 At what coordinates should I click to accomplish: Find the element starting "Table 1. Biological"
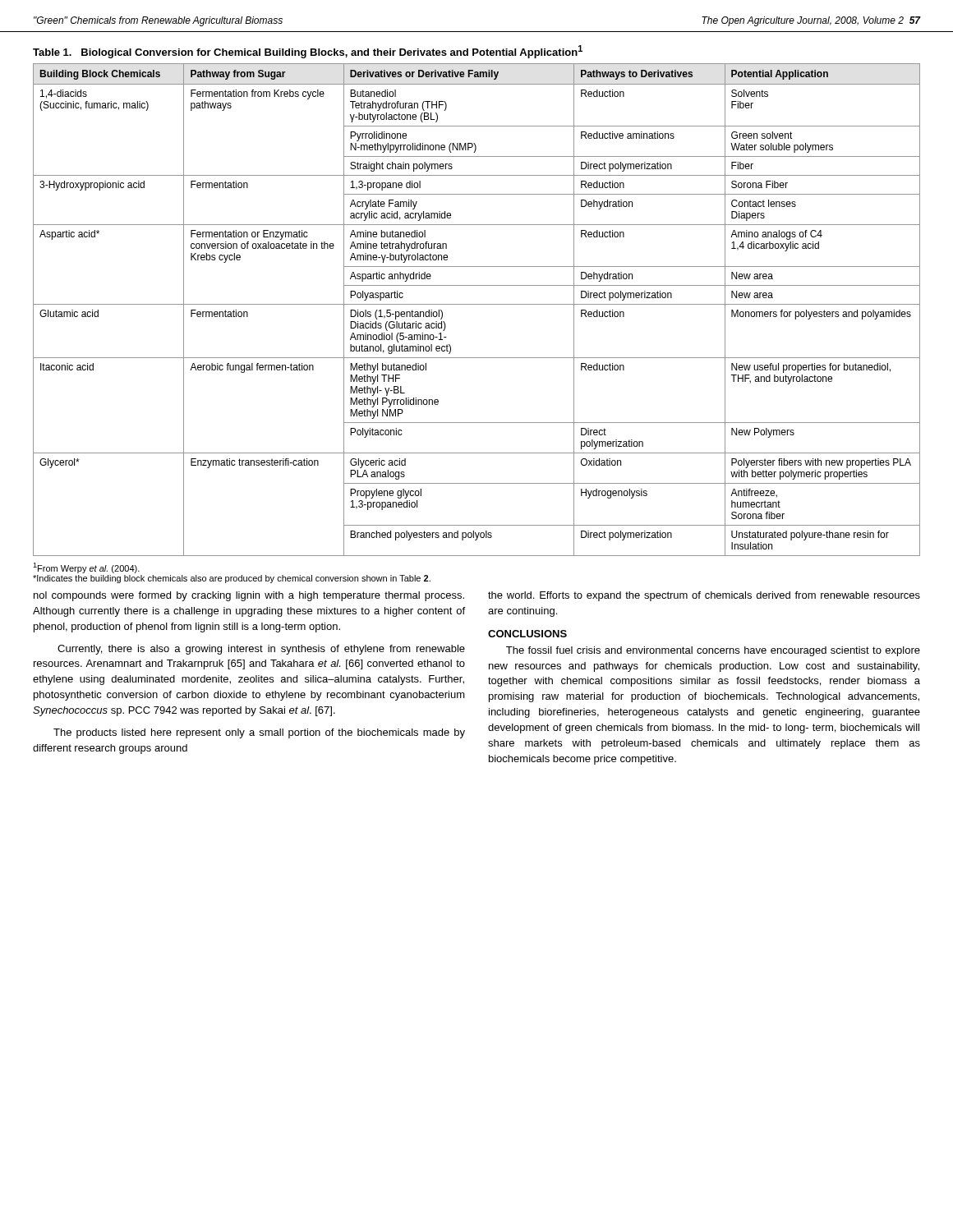point(308,51)
